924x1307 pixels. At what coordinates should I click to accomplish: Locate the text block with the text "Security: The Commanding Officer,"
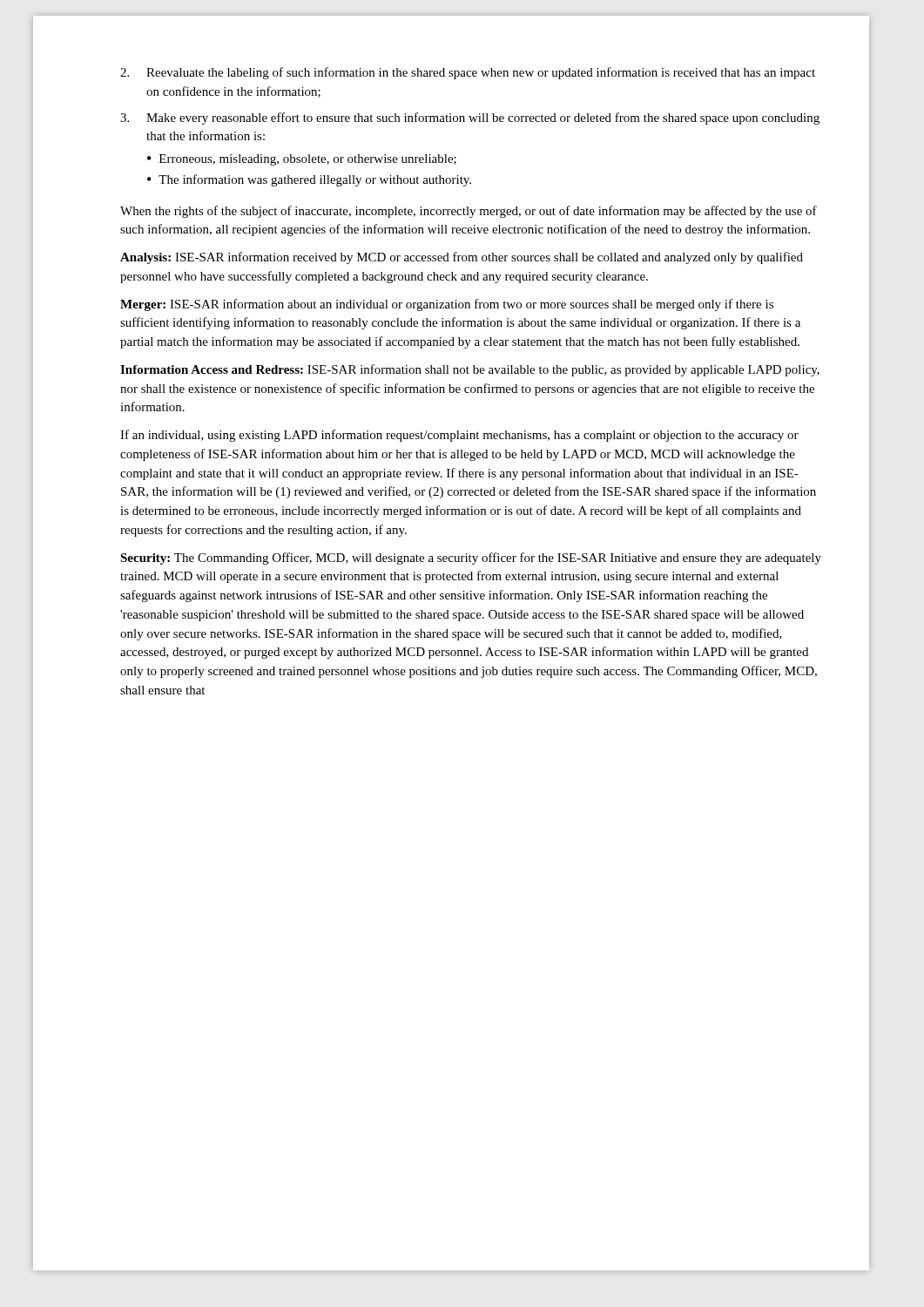coord(471,624)
